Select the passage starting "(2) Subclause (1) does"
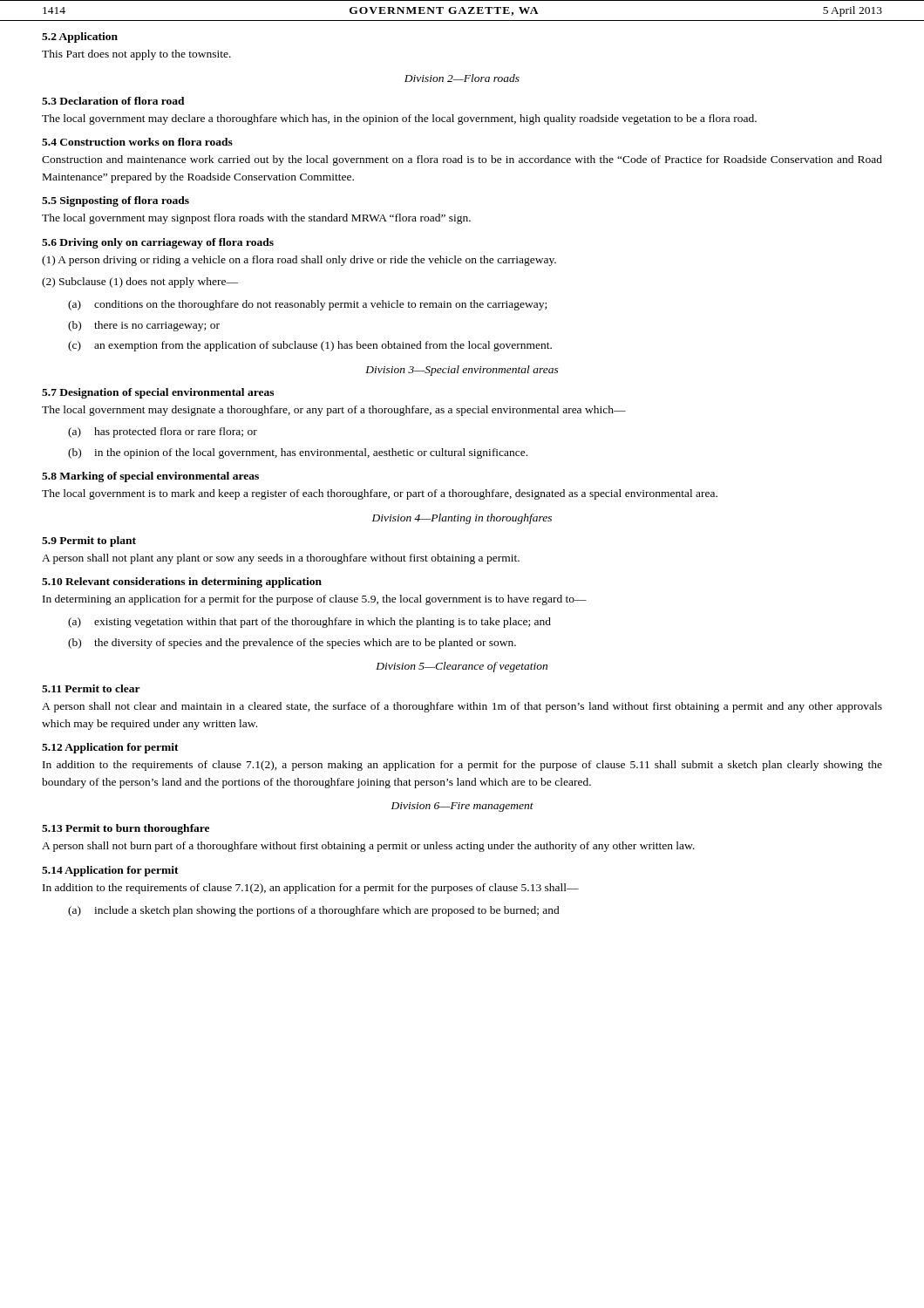This screenshot has height=1308, width=924. (x=140, y=281)
